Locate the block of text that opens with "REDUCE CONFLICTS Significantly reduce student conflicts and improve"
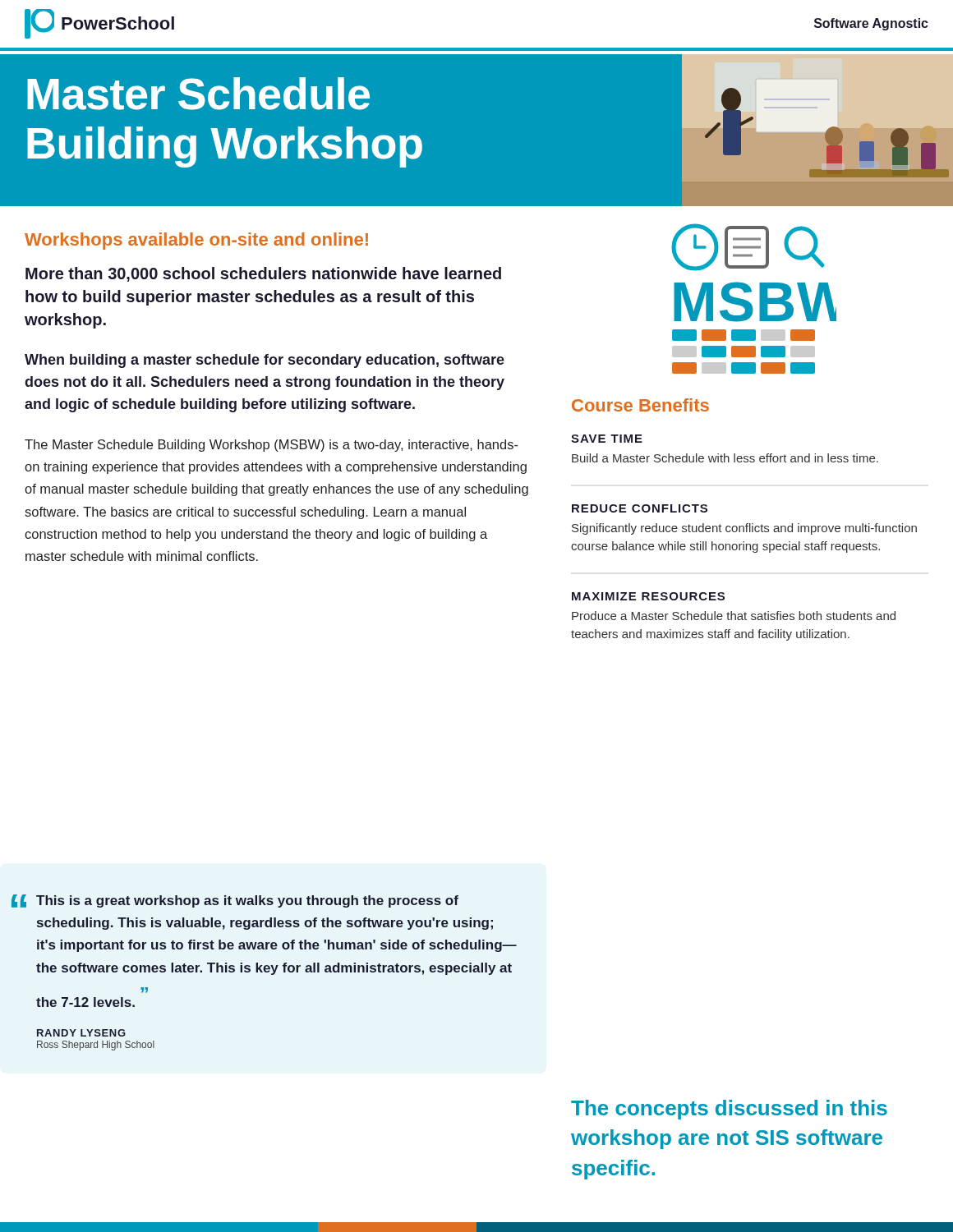Image resolution: width=953 pixels, height=1232 pixels. click(750, 528)
